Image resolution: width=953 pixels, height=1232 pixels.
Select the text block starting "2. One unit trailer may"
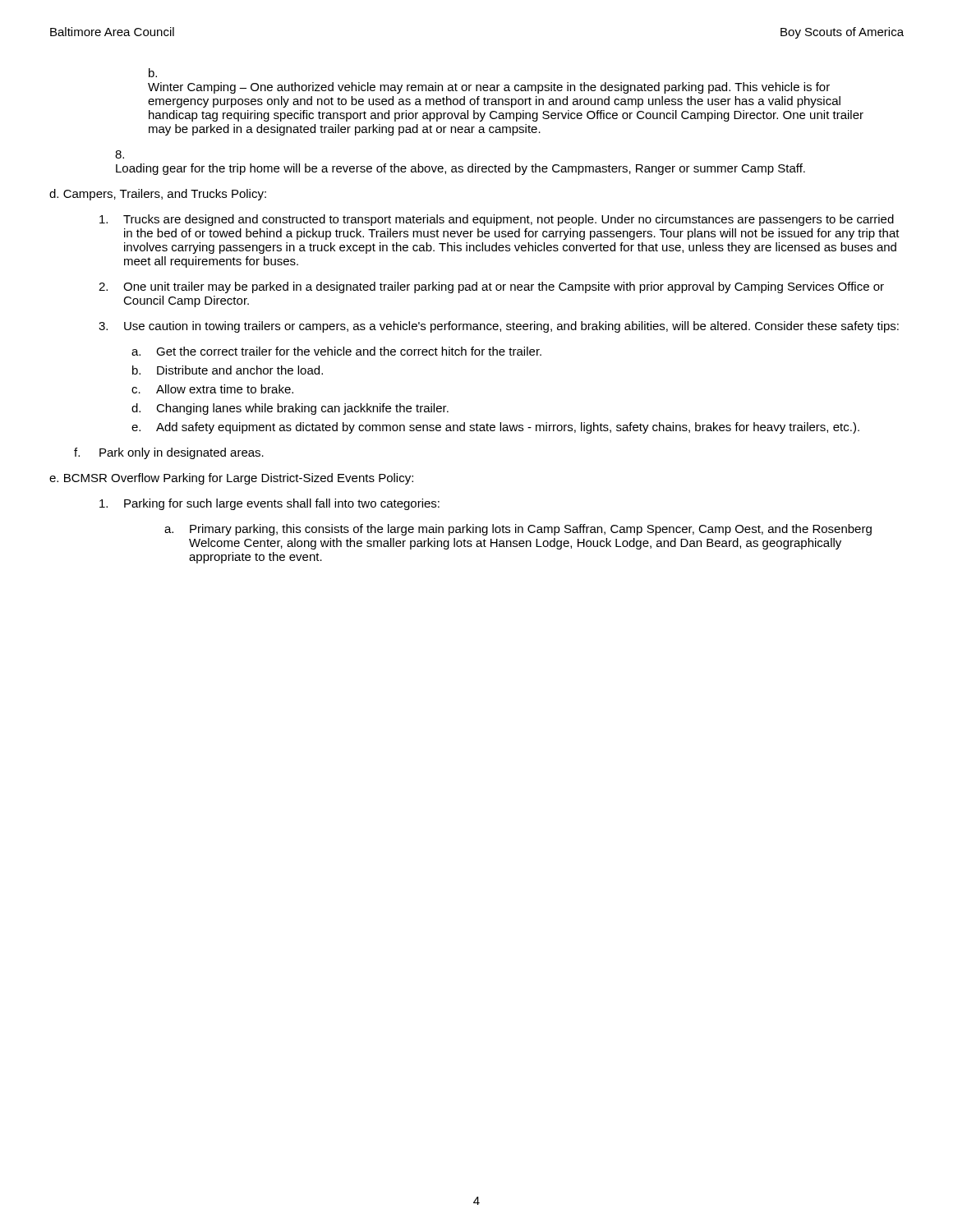point(501,293)
